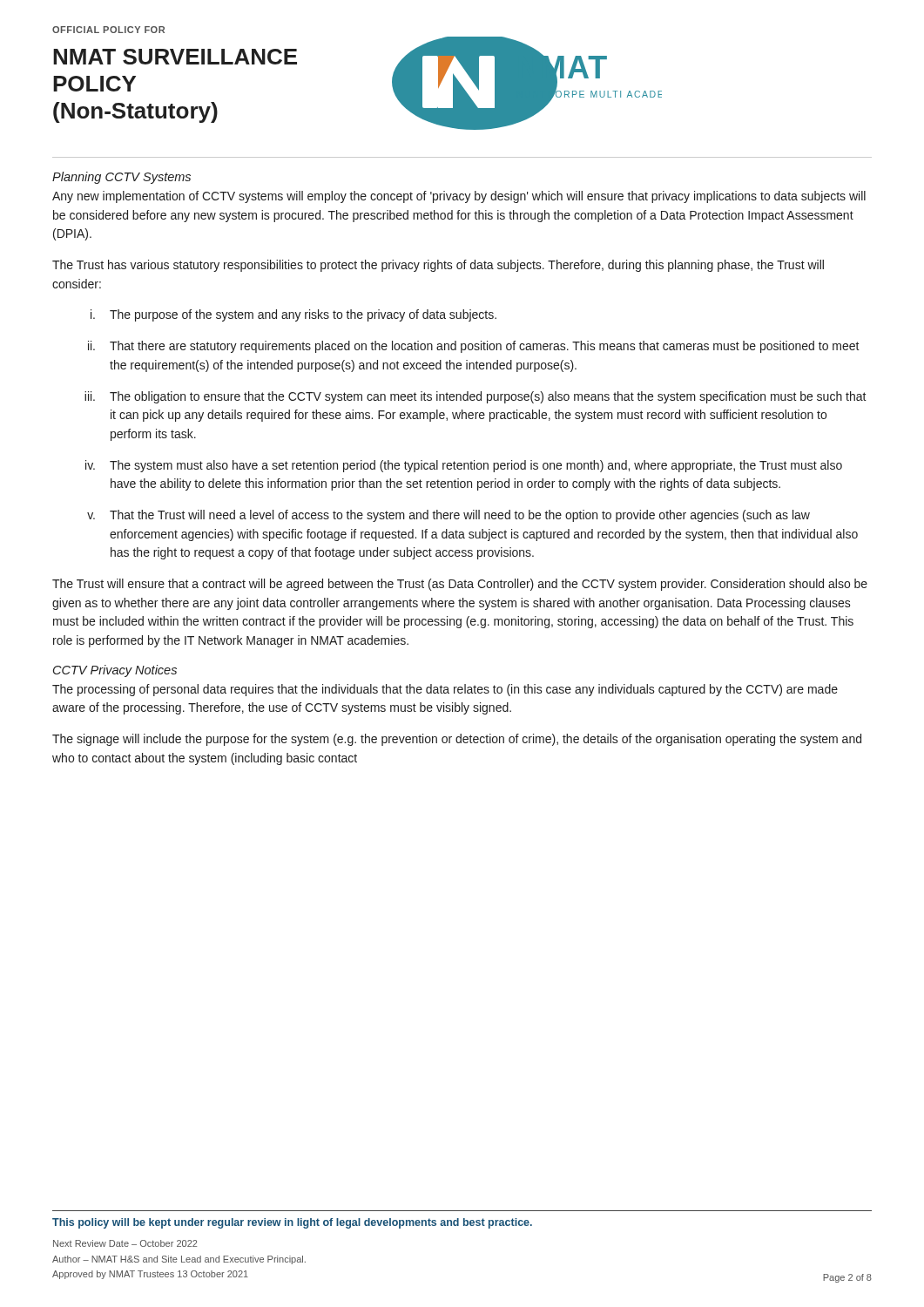
Task: Select the text block that says "Any new implementation of CCTV systems will"
Action: pos(462,216)
